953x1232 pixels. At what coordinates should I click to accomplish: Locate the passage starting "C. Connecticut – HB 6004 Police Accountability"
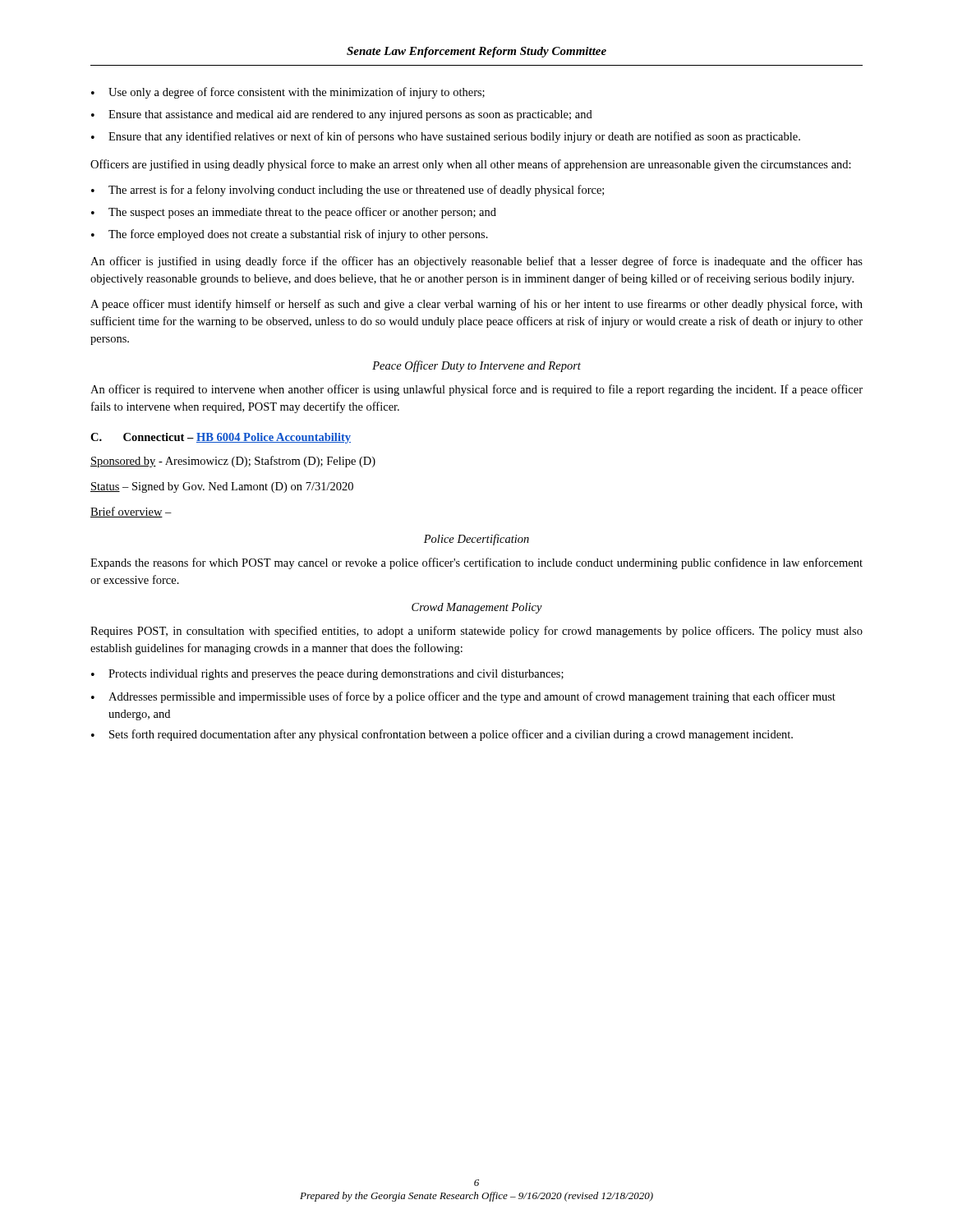(221, 437)
